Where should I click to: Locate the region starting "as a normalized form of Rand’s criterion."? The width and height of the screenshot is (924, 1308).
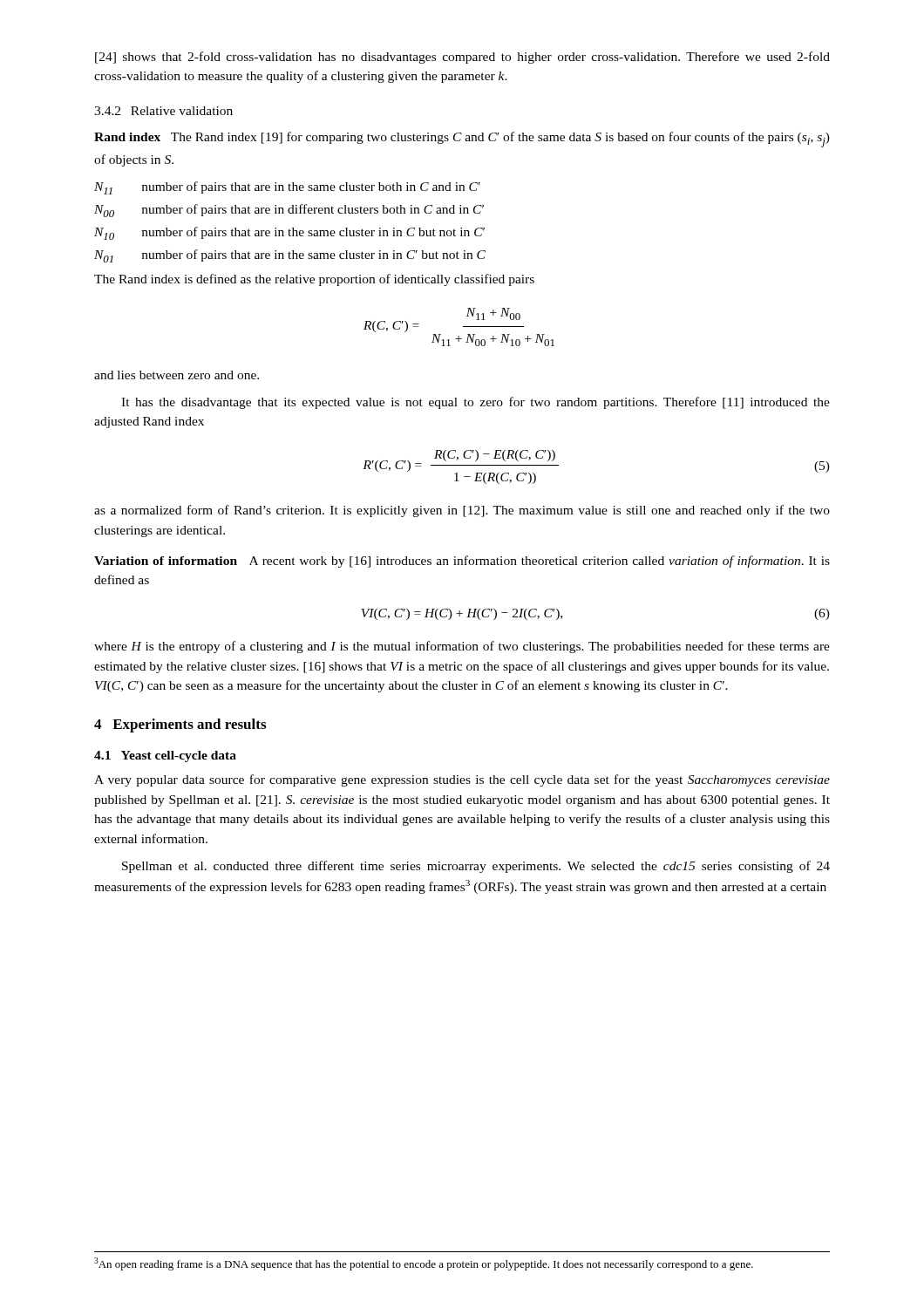(462, 520)
